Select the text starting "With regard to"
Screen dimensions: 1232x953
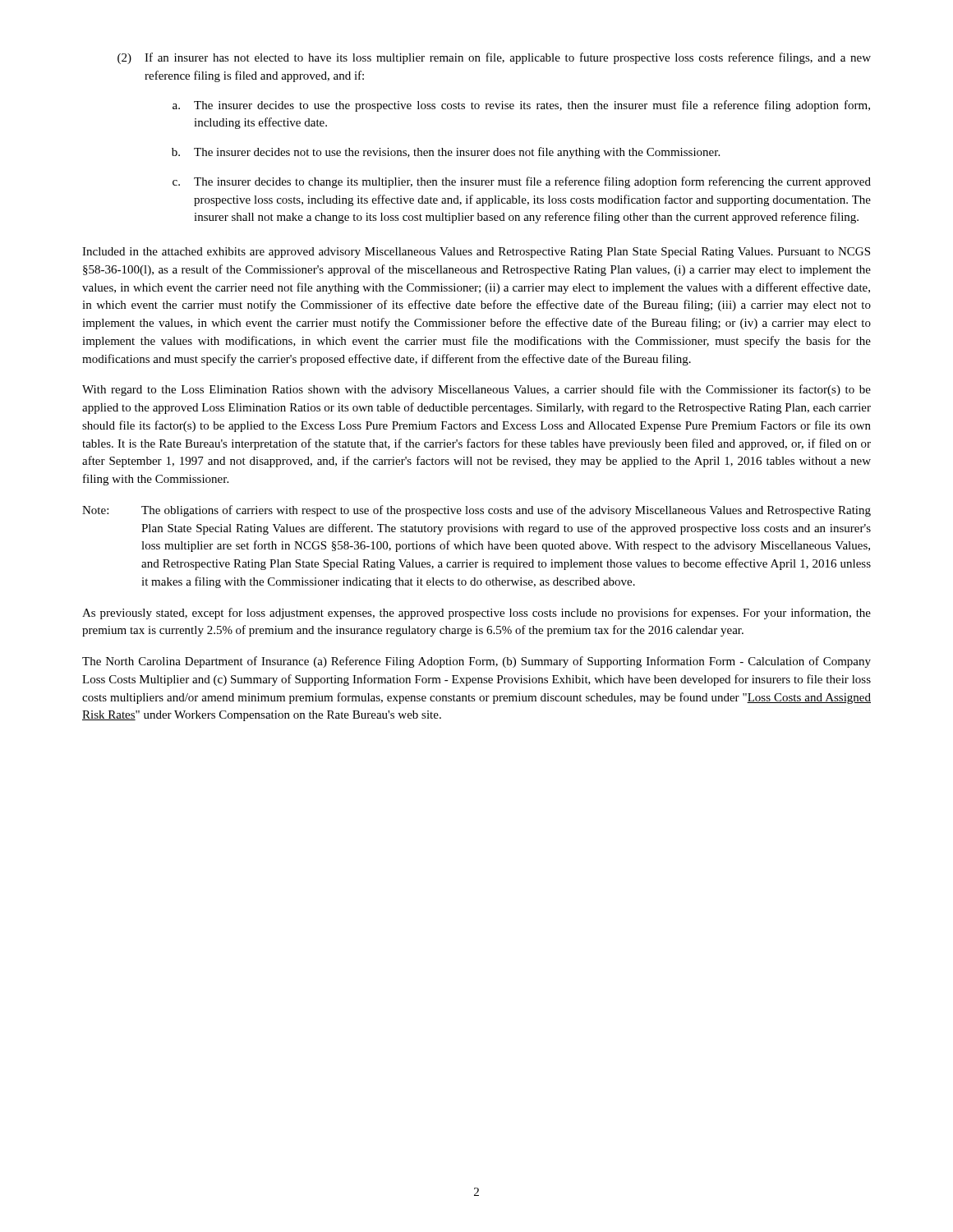pos(476,434)
